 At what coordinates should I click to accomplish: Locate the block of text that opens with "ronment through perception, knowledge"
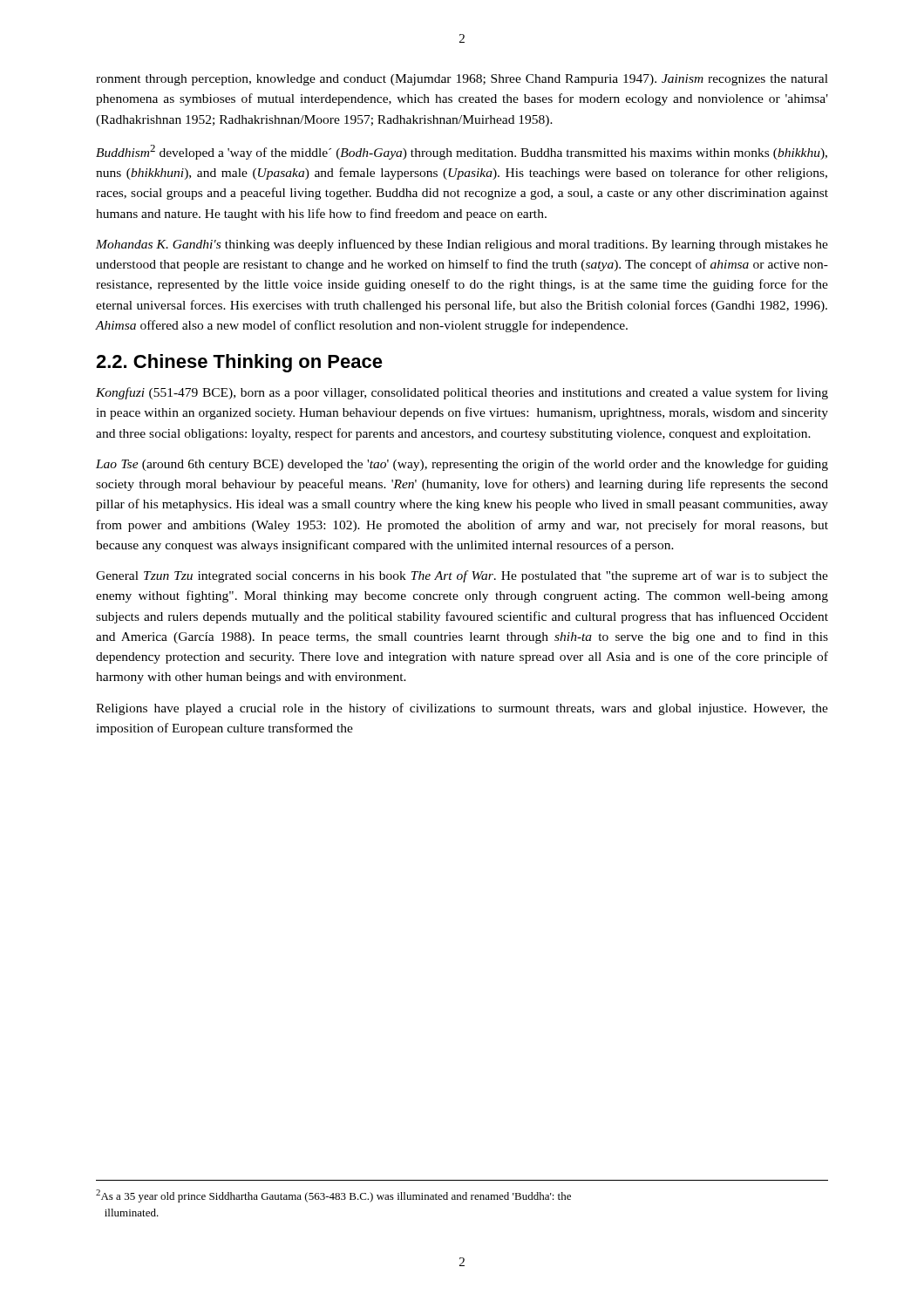pyautogui.click(x=462, y=98)
